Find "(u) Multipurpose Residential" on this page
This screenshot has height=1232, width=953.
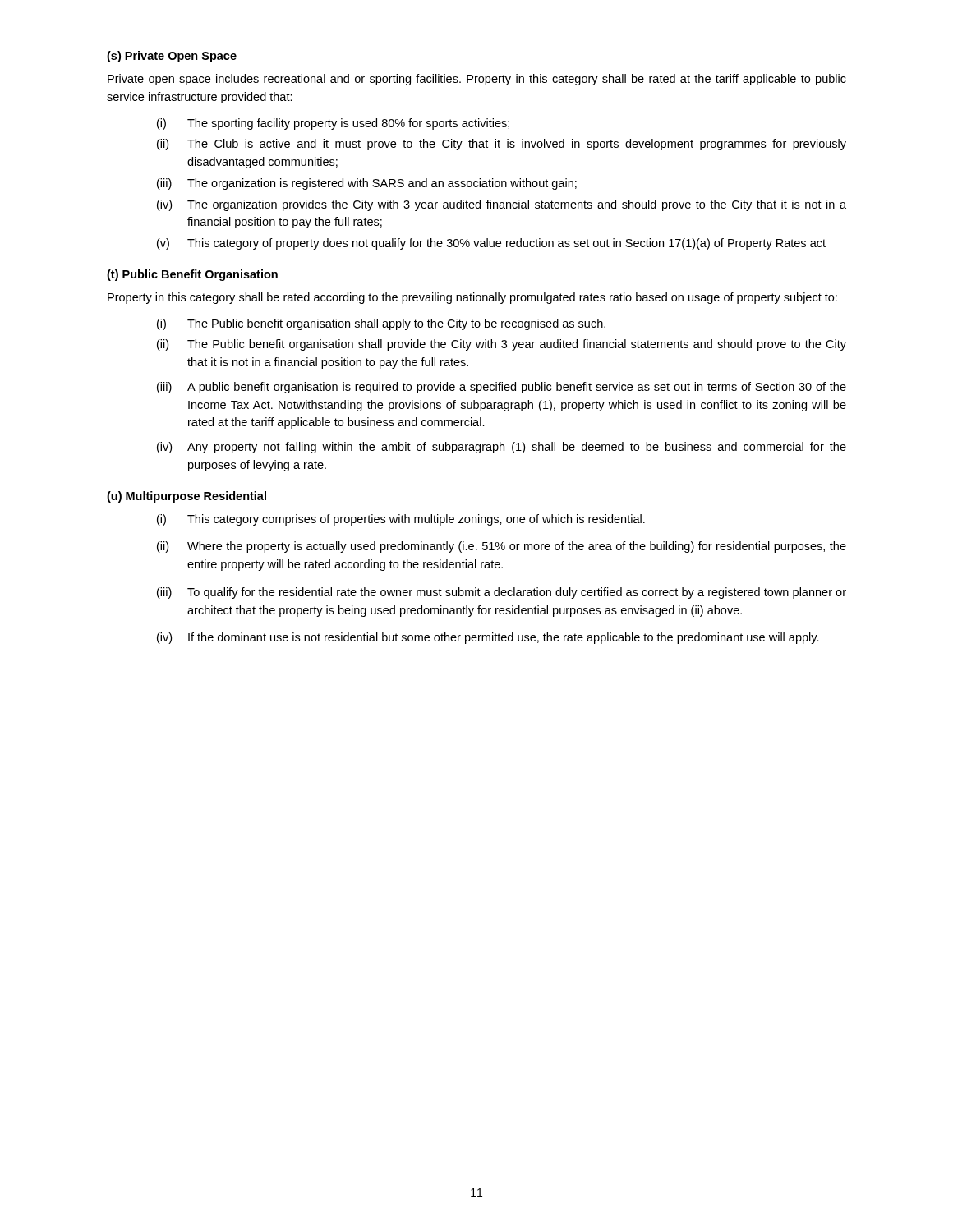(187, 496)
